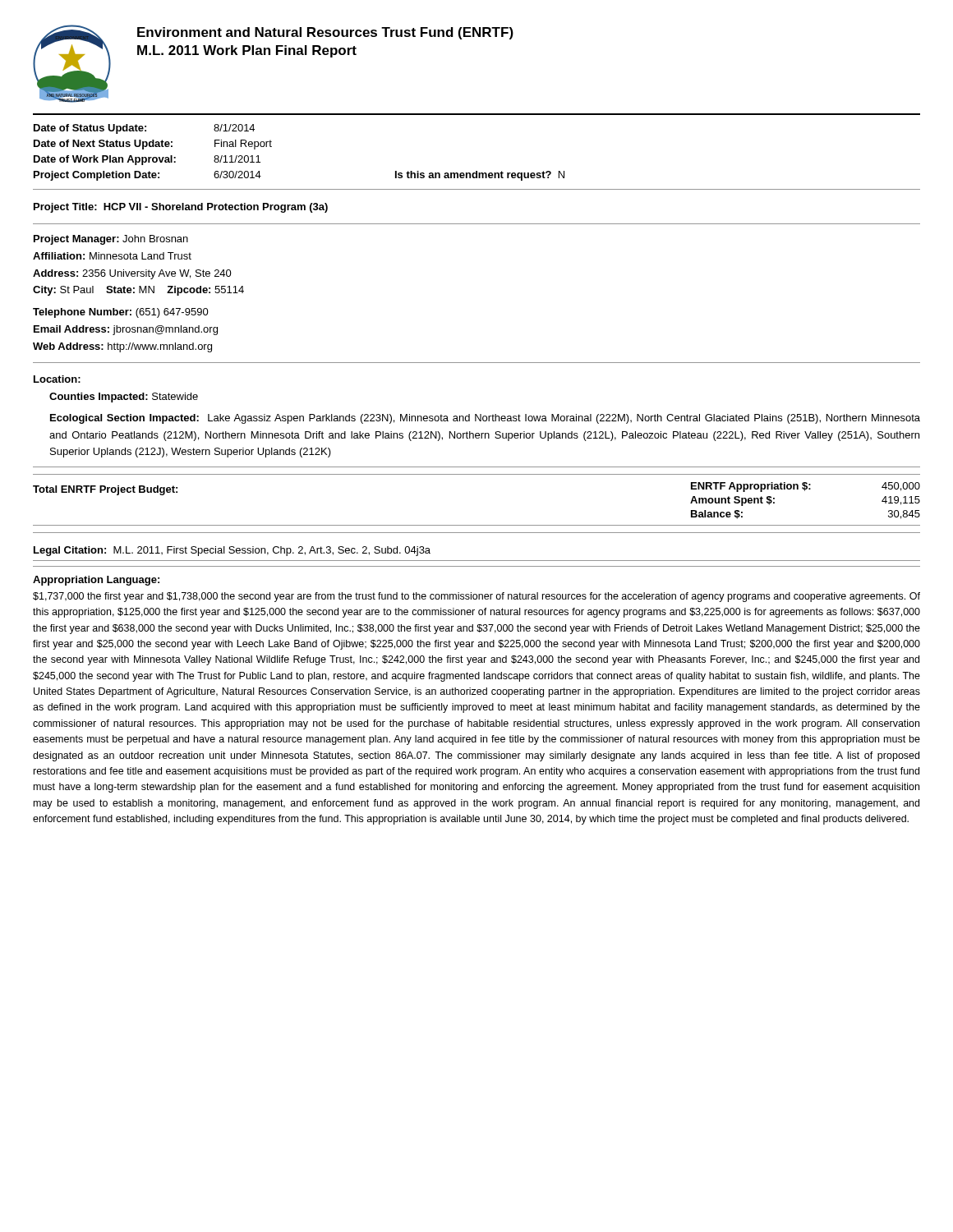
Task: Locate the title
Action: click(x=180, y=207)
